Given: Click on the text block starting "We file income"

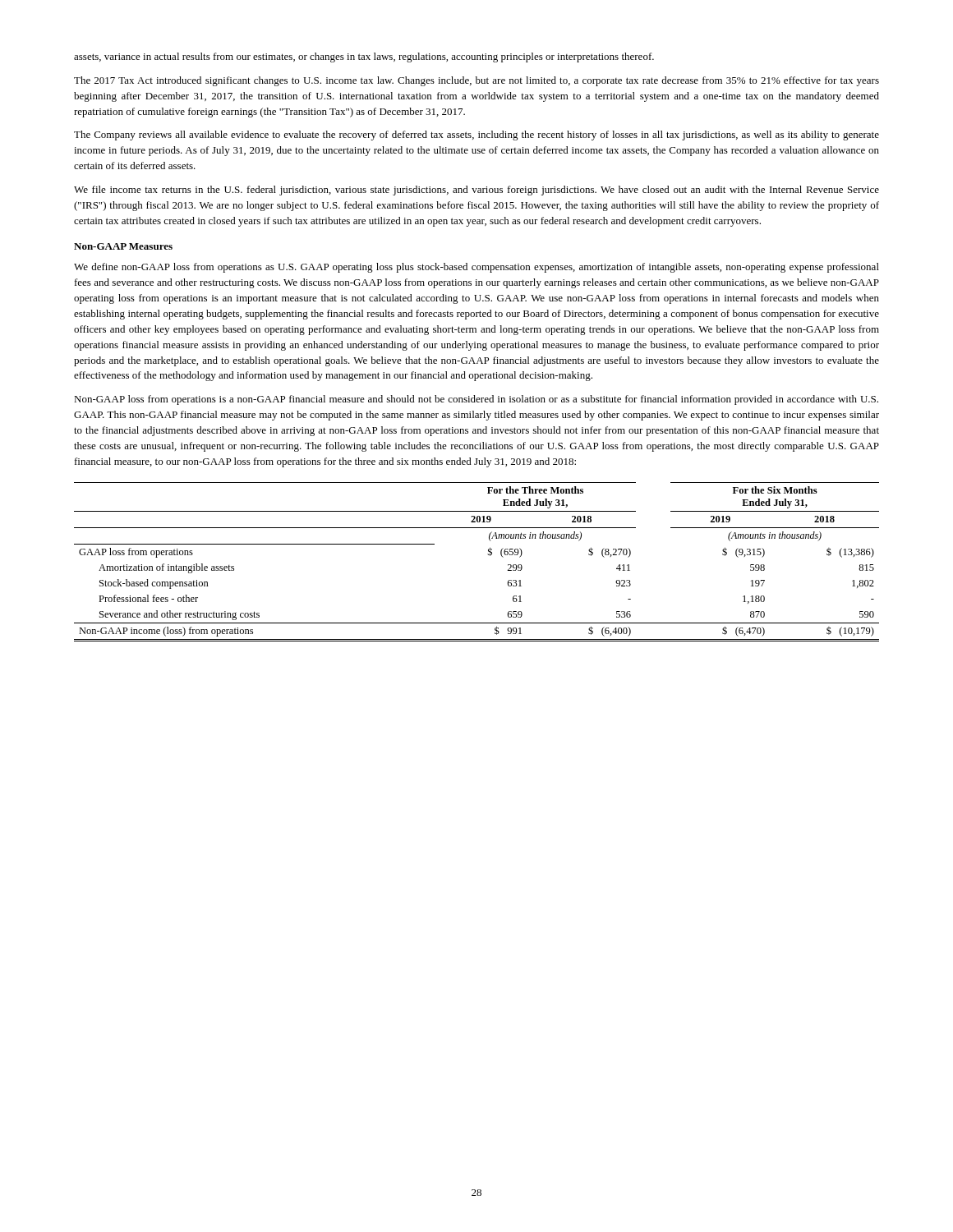Looking at the screenshot, I should coord(476,205).
